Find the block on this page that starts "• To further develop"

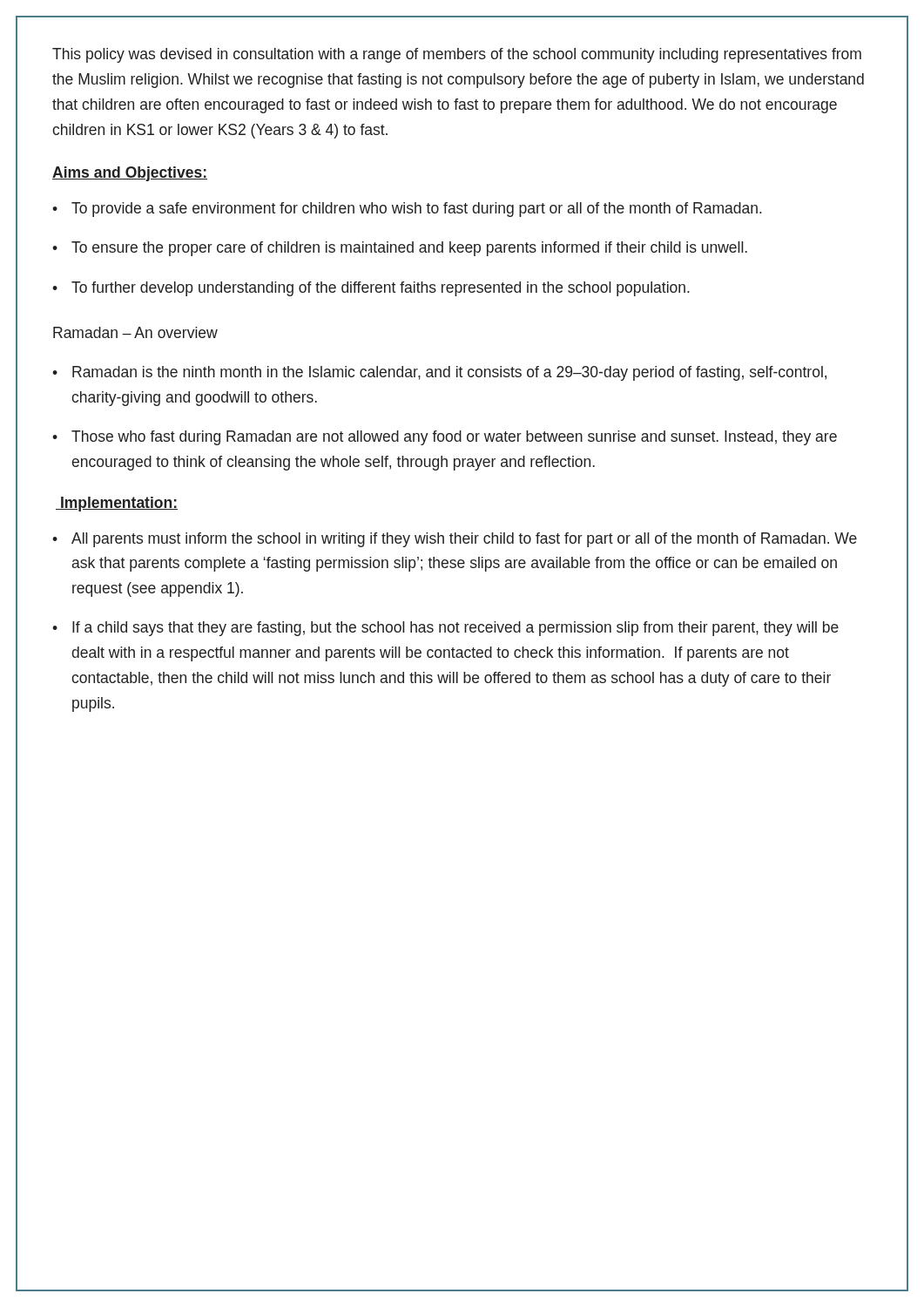371,289
